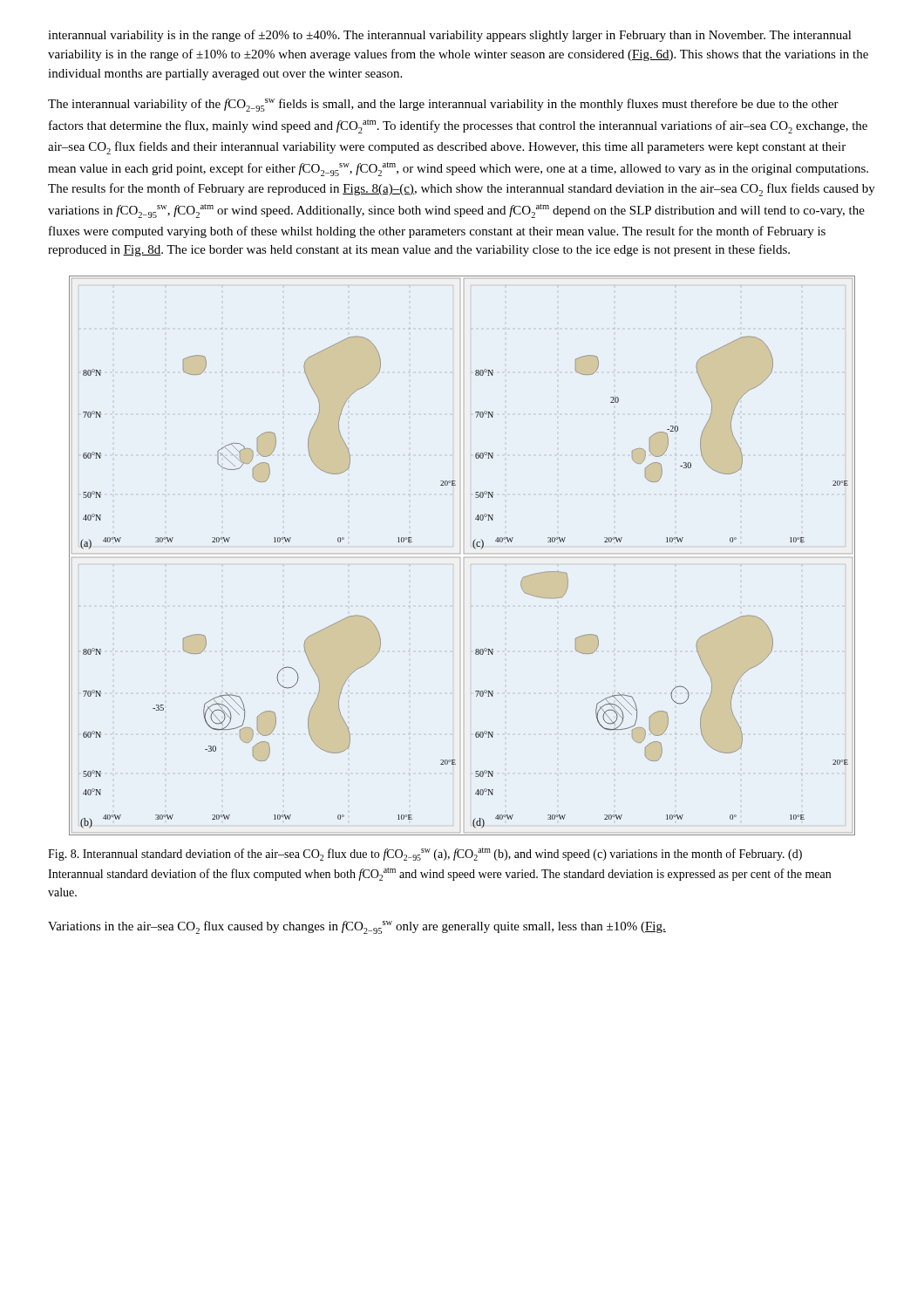Navigate to the passage starting "Variations in the air–sea CO2"

[357, 926]
